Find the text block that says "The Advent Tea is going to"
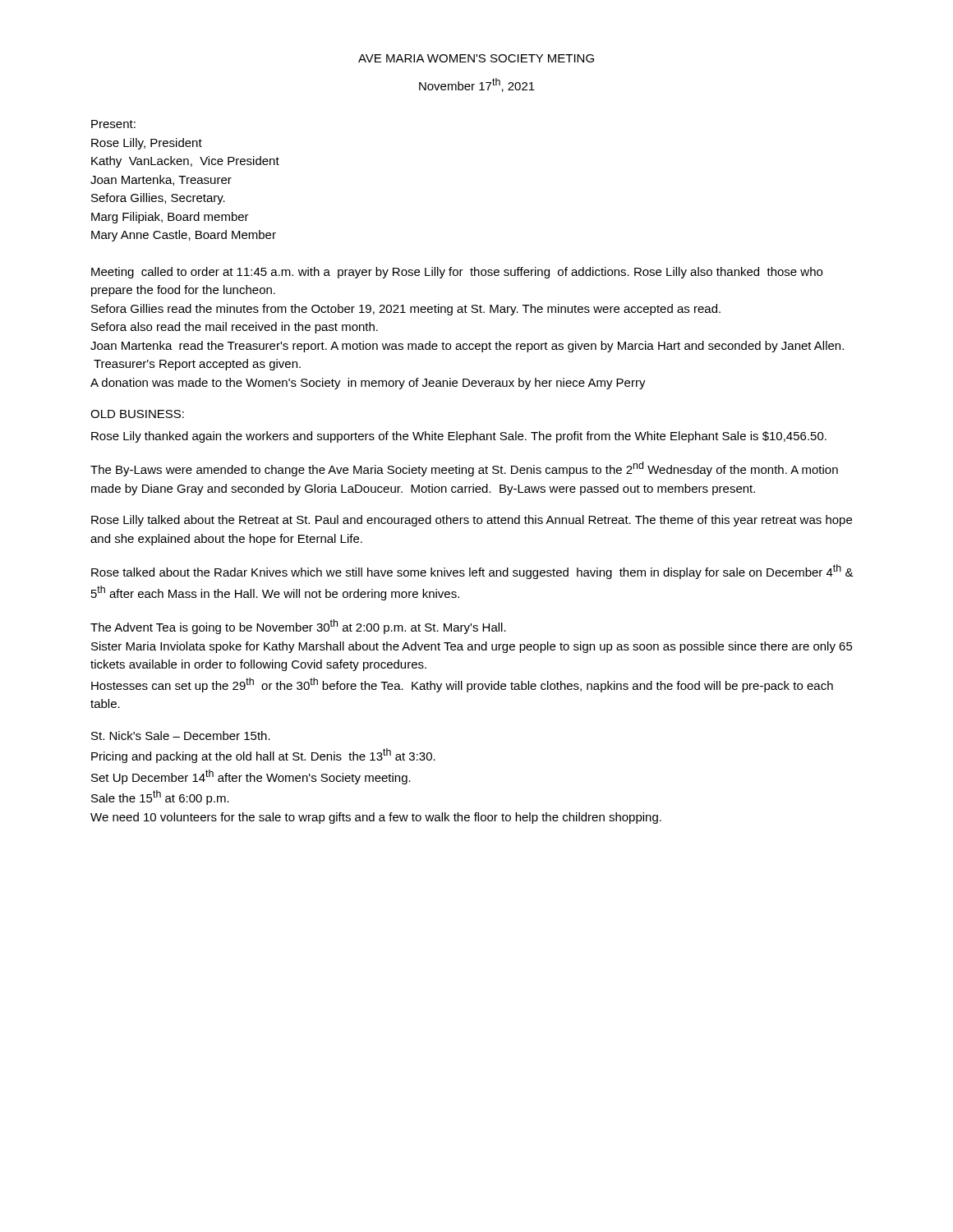Viewport: 953px width, 1232px height. tap(298, 627)
